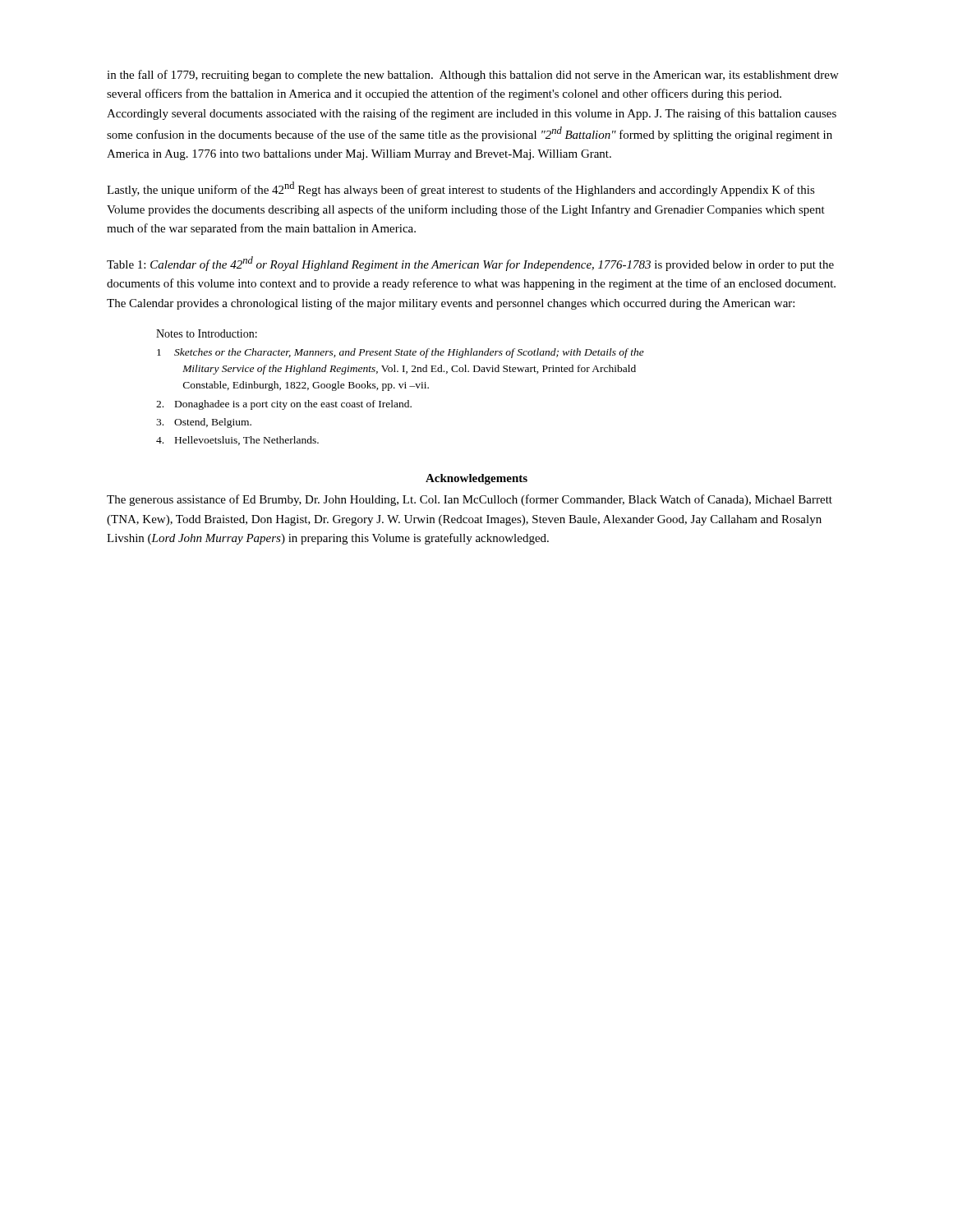The width and height of the screenshot is (953, 1232).
Task: Click on the text block containing "Table 1: Calendar of"
Action: pyautogui.click(x=472, y=282)
